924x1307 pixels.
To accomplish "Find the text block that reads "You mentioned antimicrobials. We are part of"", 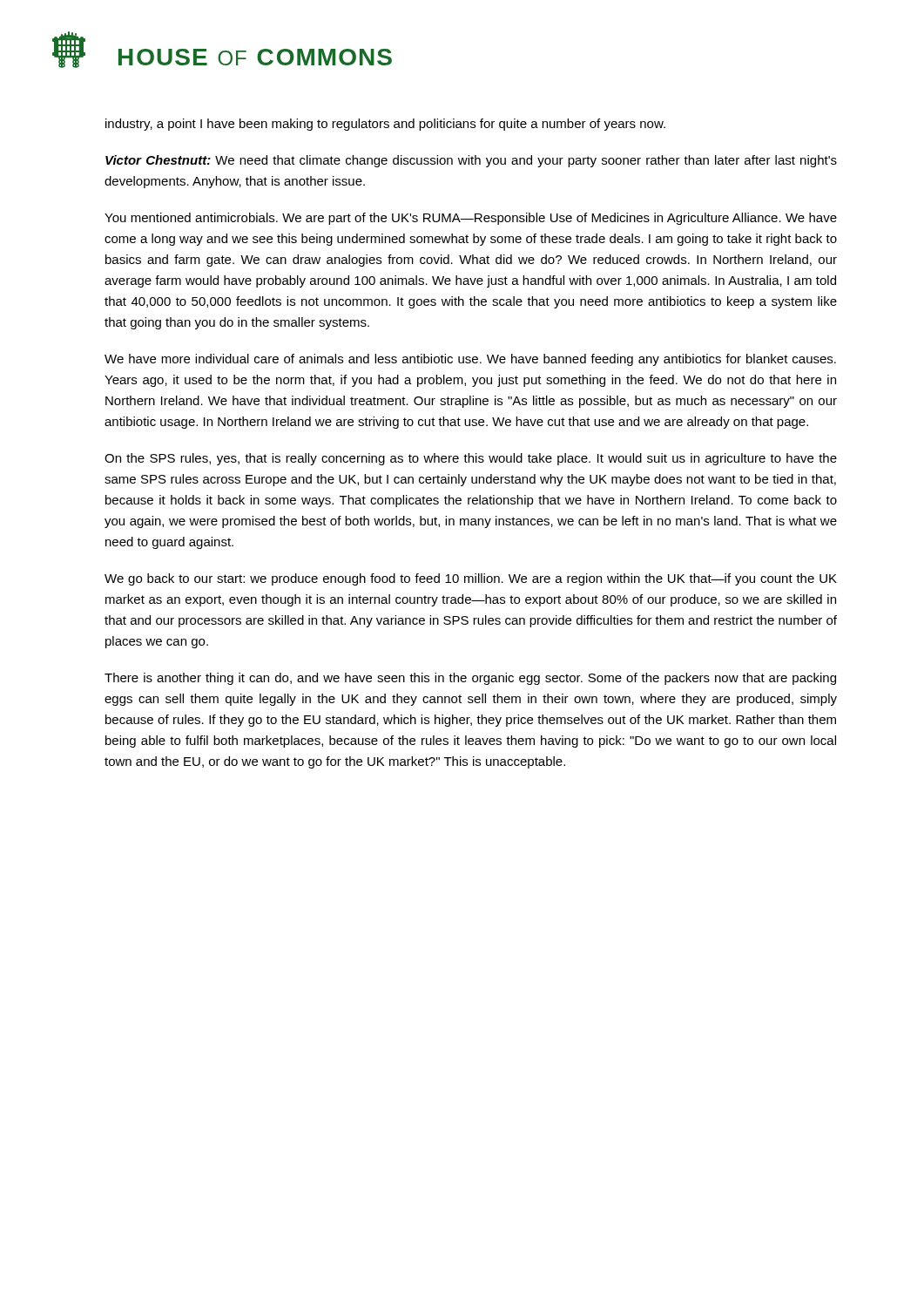I will tap(471, 270).
